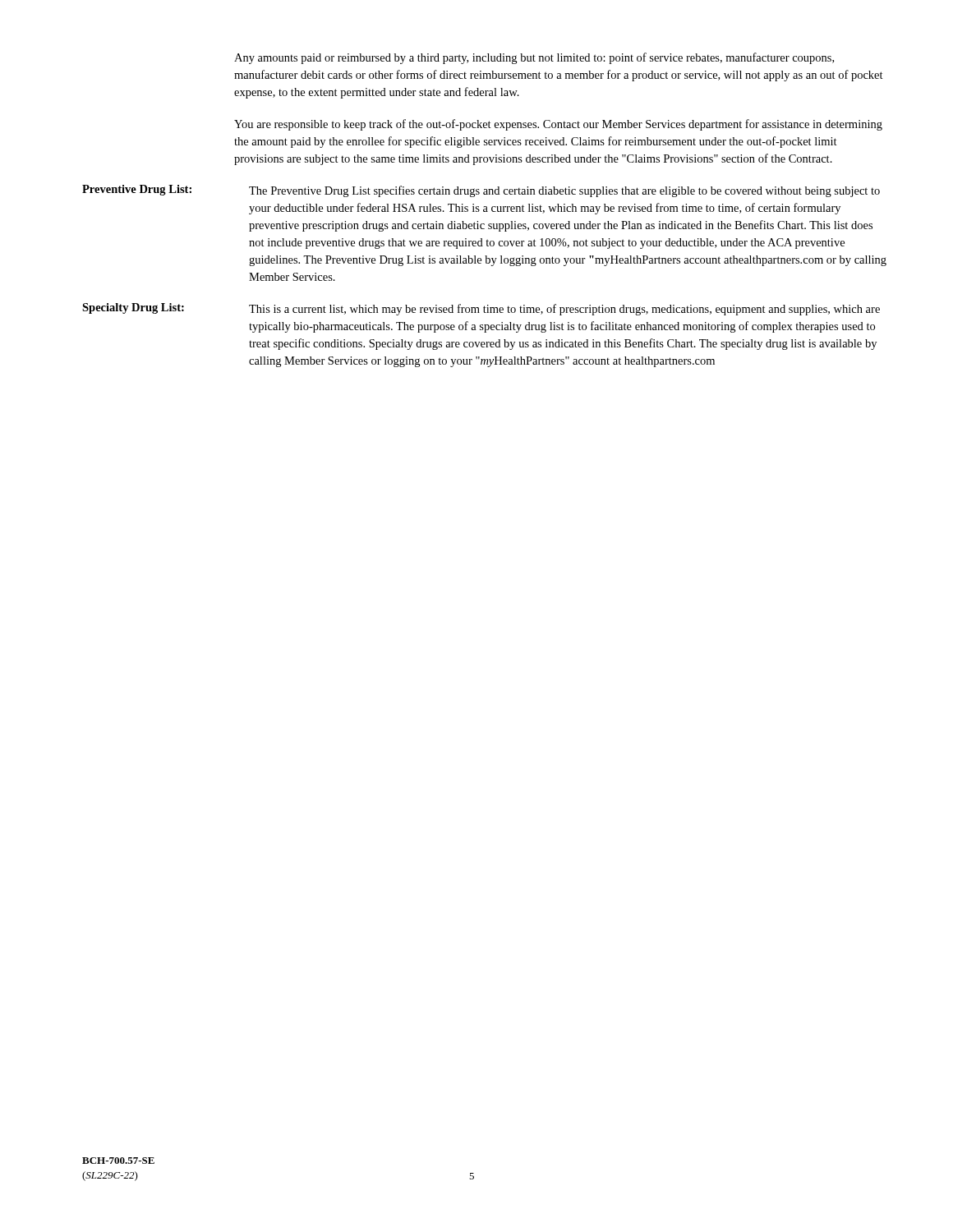Find the text block that says "You are responsible to"
Screen dimensions: 1232x953
pyautogui.click(x=558, y=141)
